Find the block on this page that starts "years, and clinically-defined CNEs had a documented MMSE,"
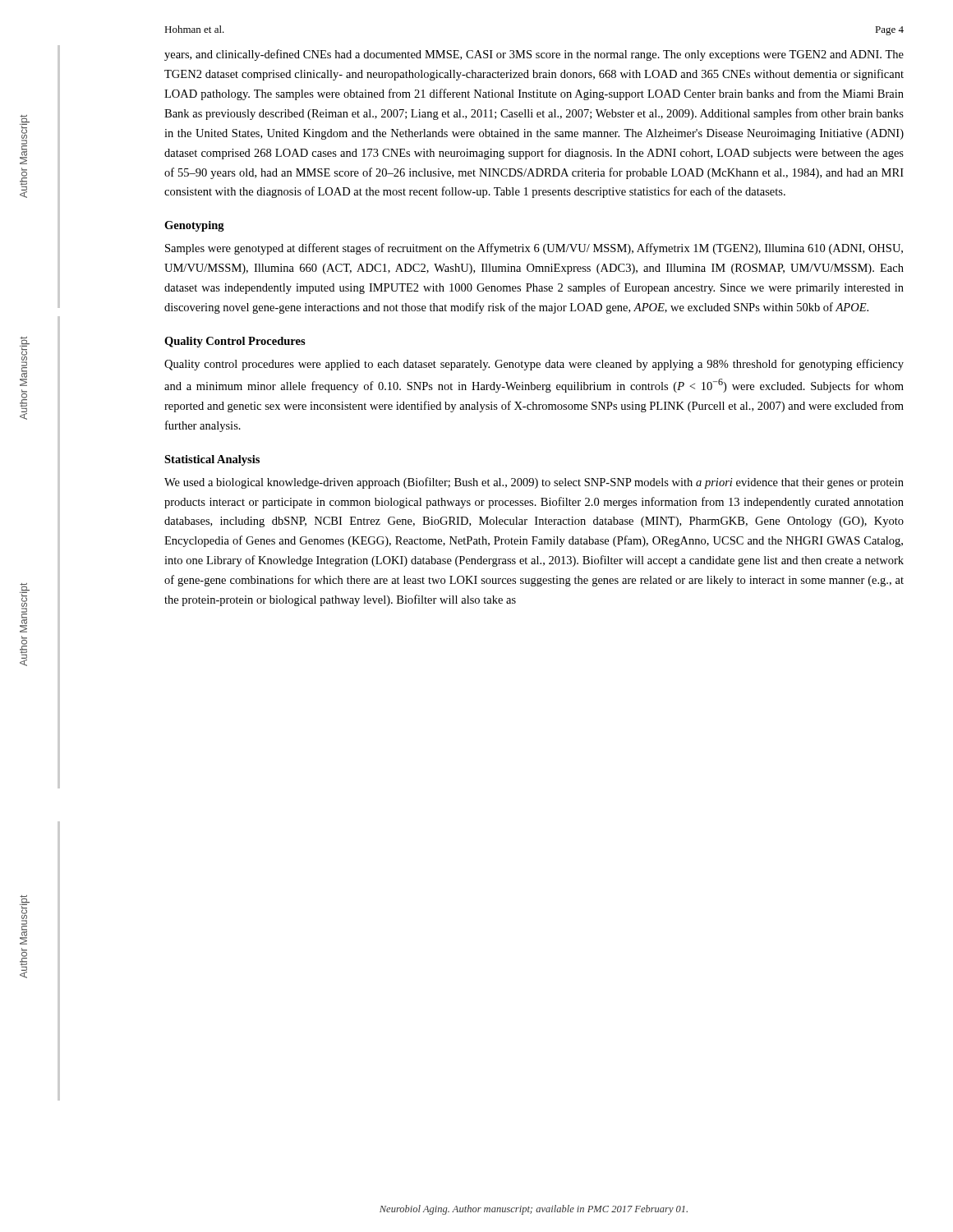Viewport: 953px width, 1232px height. point(534,123)
